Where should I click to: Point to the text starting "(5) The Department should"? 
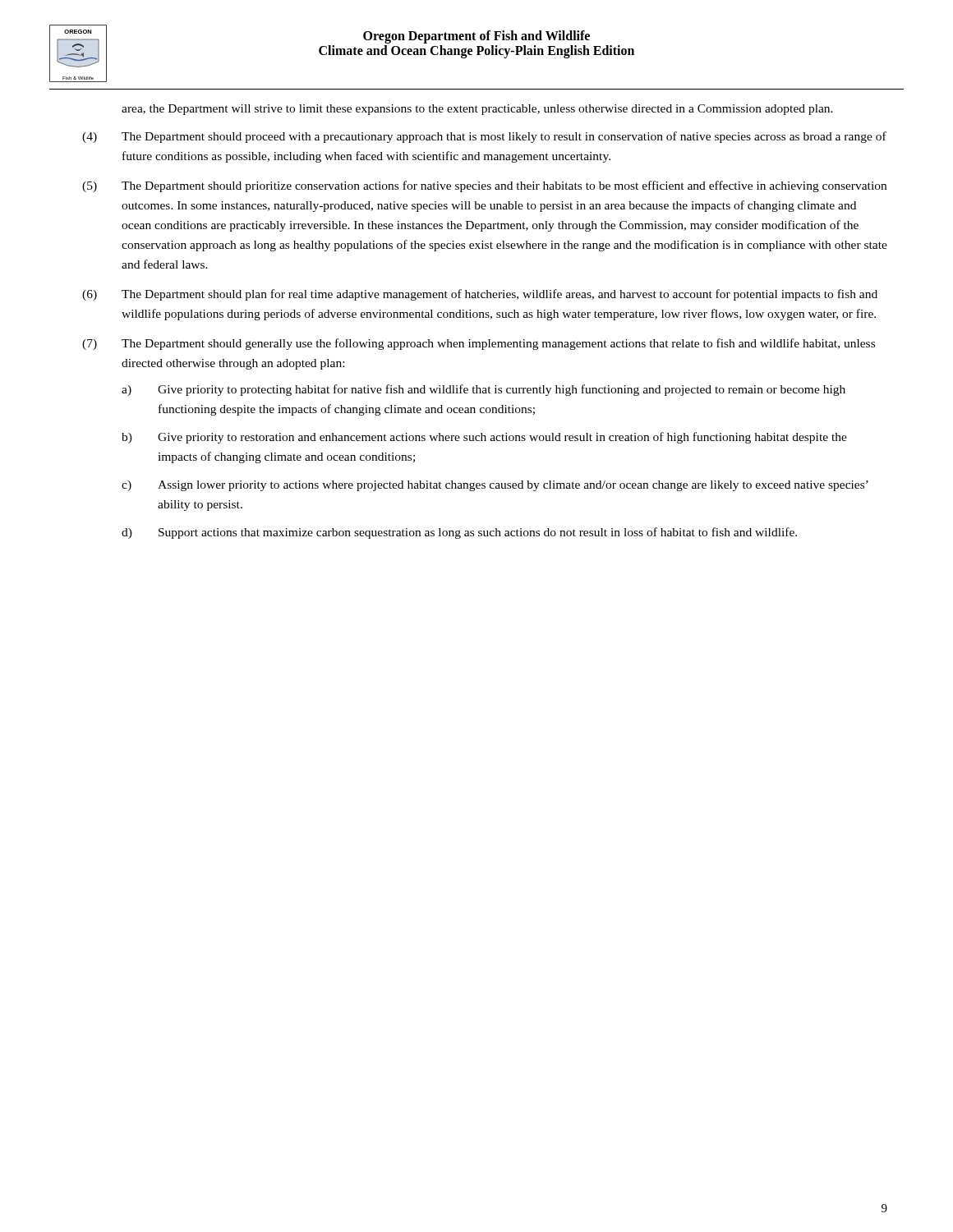[485, 225]
